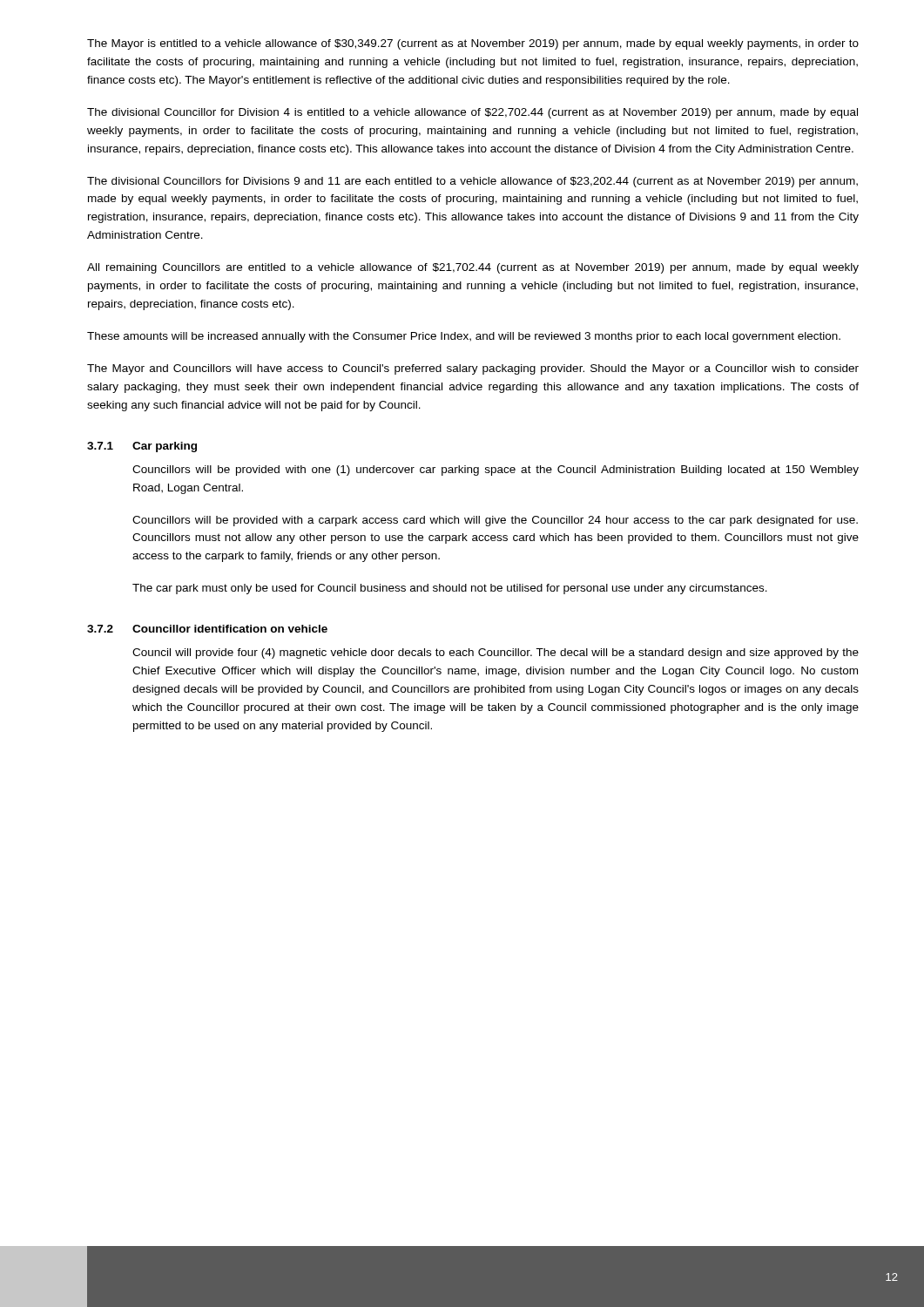Navigate to the passage starting "3.7.1 Car parking"
This screenshot has height=1307, width=924.
point(142,445)
